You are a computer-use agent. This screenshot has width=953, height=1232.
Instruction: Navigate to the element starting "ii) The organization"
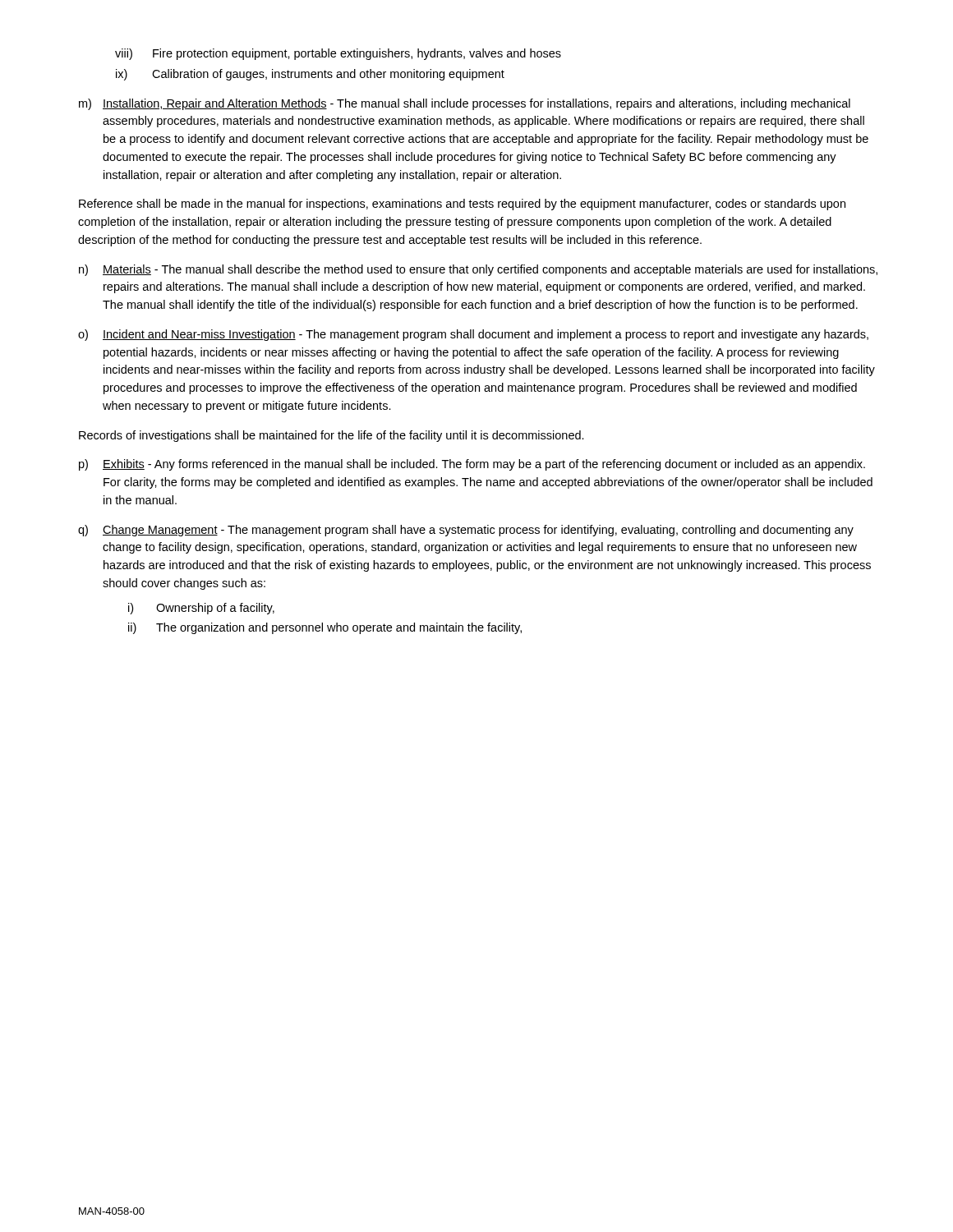pos(325,628)
